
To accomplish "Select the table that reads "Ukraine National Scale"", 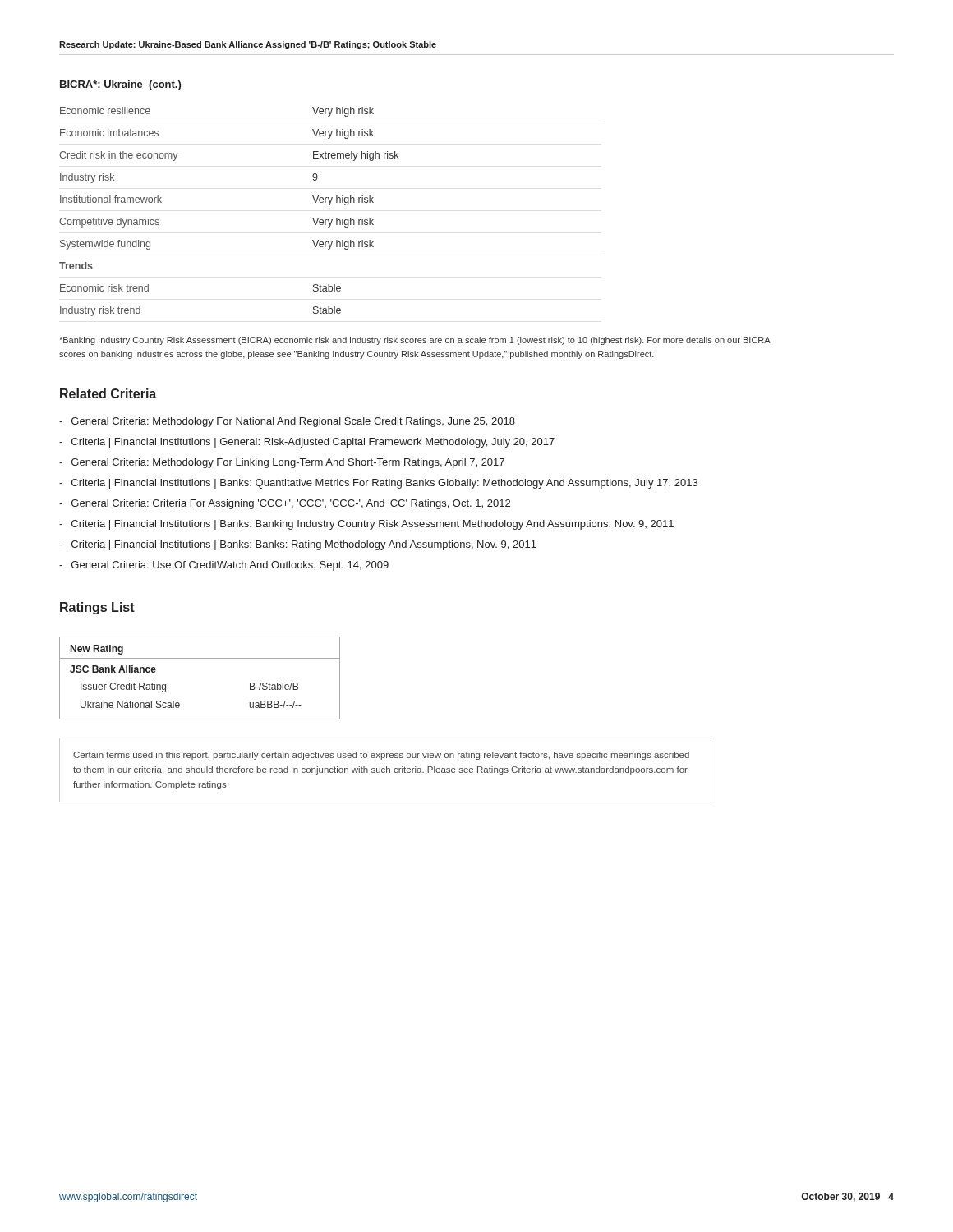I will 200,678.
